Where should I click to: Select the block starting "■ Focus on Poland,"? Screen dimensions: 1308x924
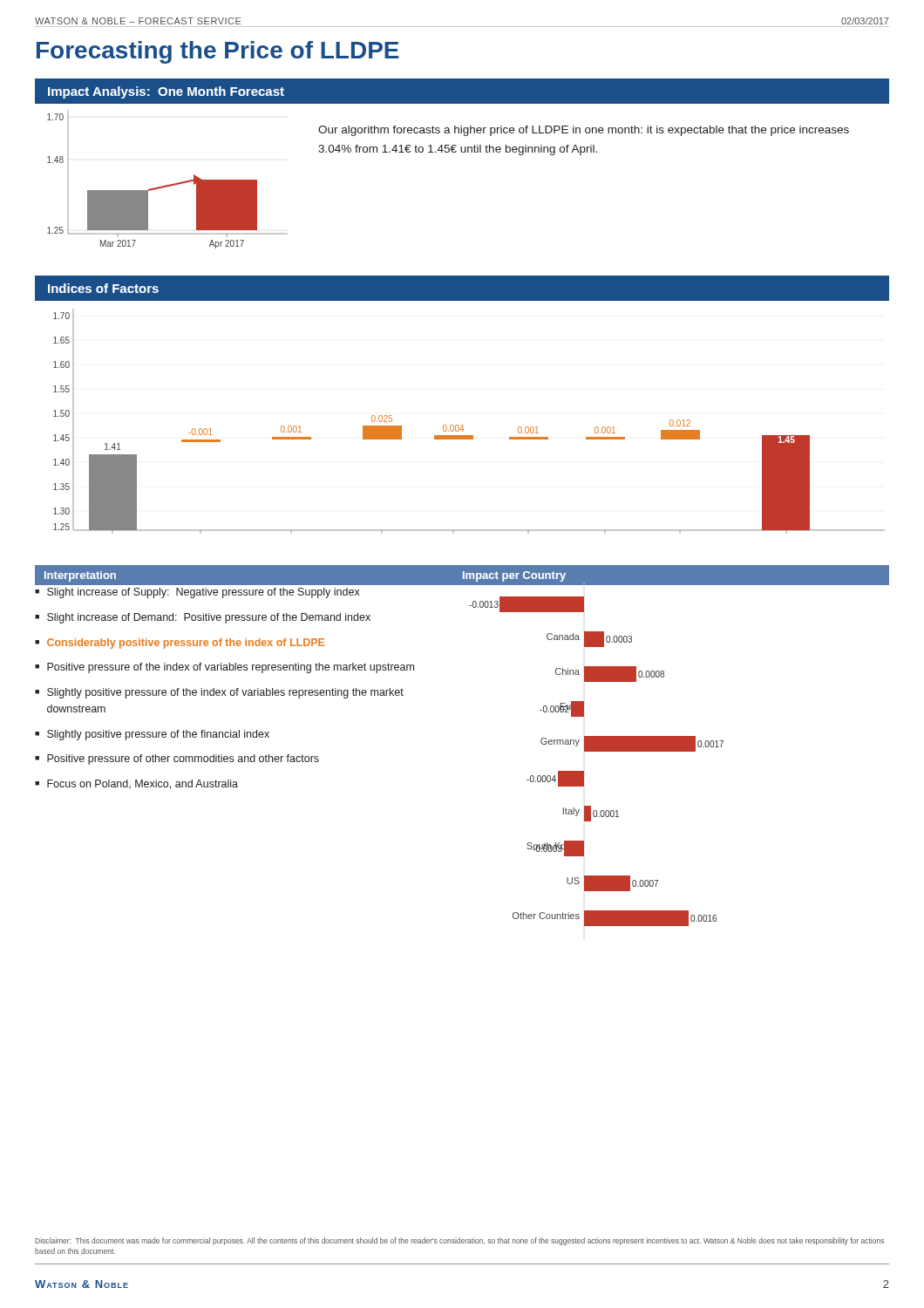[x=136, y=784]
